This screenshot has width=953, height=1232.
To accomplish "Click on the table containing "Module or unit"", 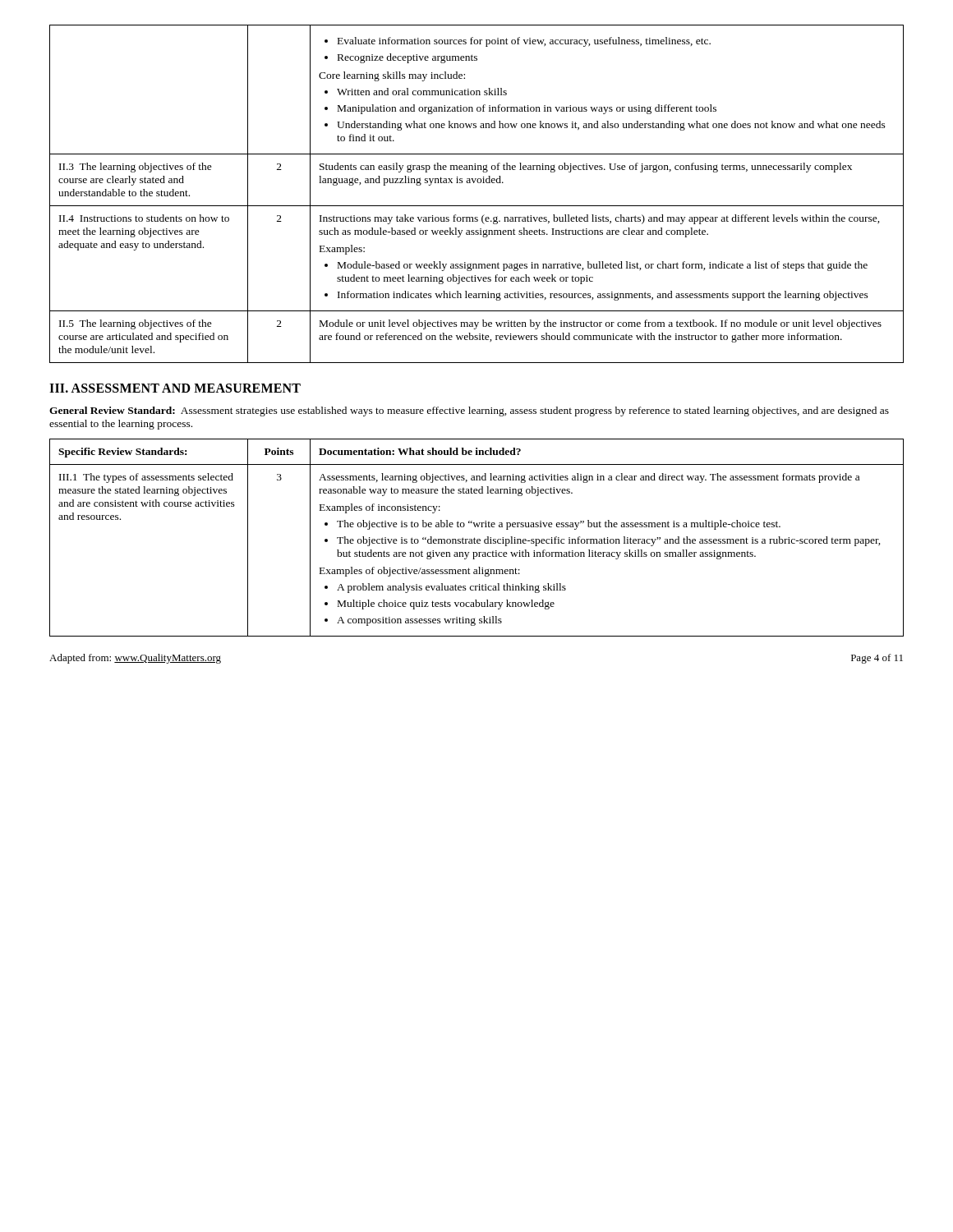I will 476,194.
